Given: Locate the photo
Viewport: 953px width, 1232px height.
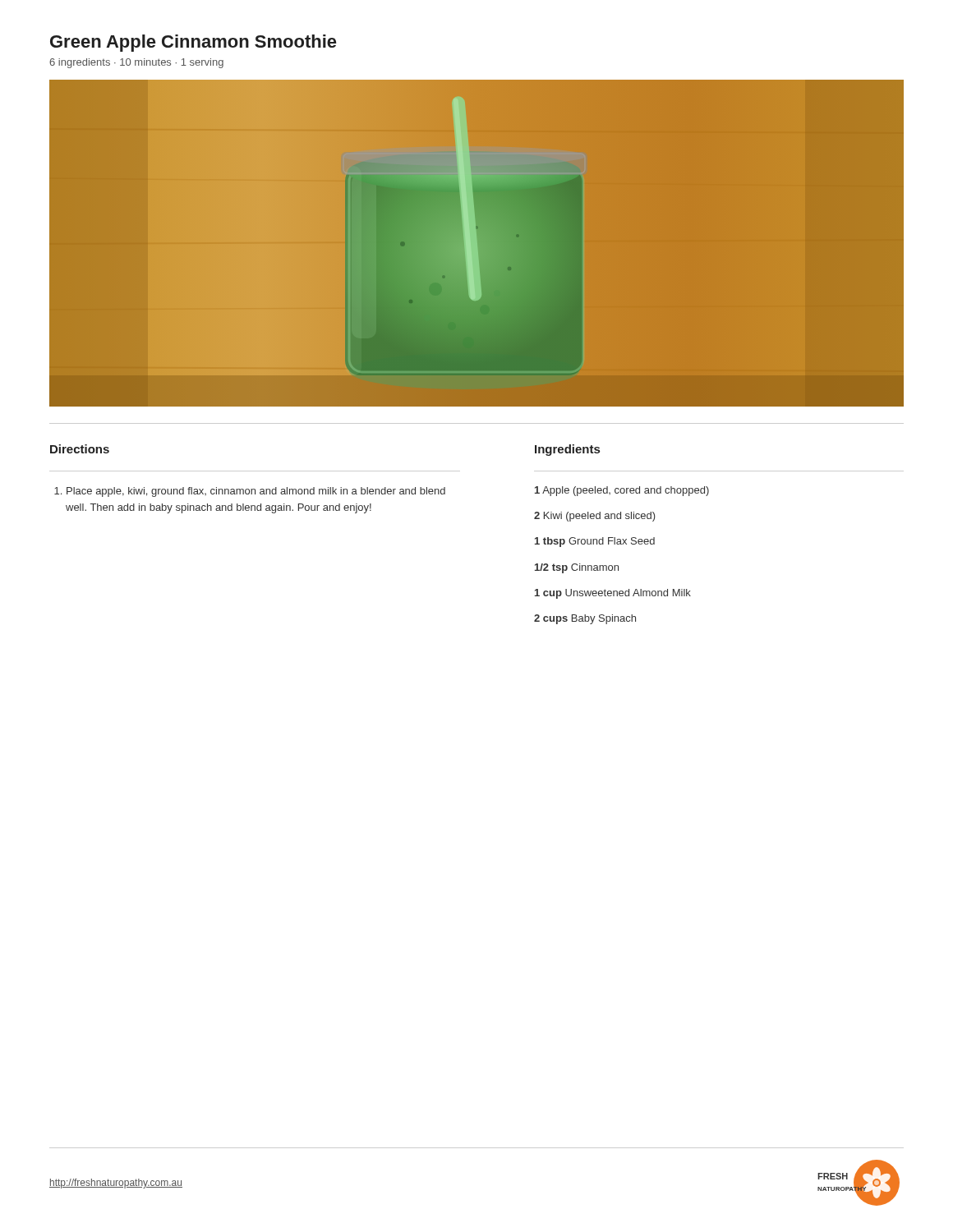Looking at the screenshot, I should (x=476, y=243).
